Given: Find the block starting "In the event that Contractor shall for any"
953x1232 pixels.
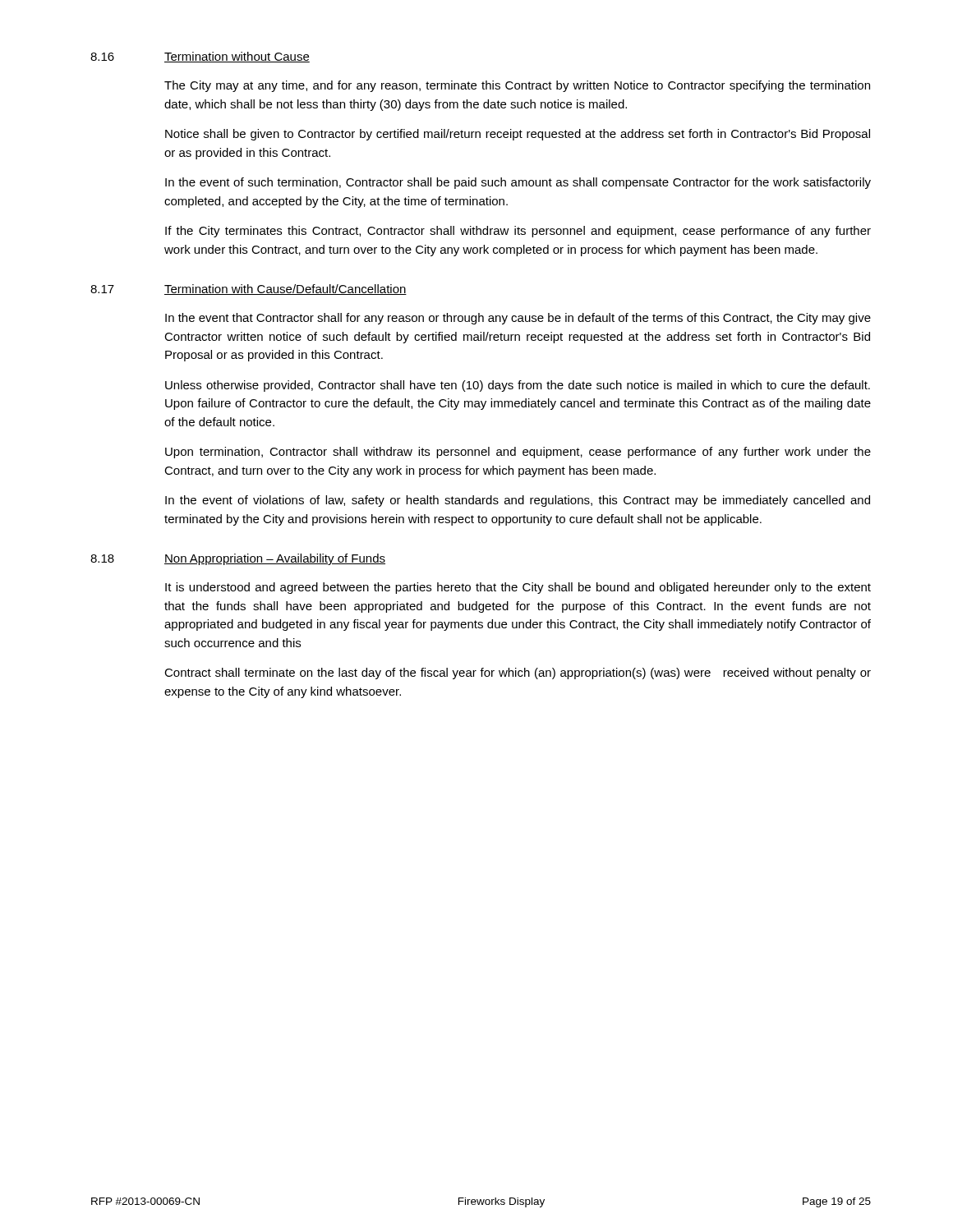Looking at the screenshot, I should point(518,336).
